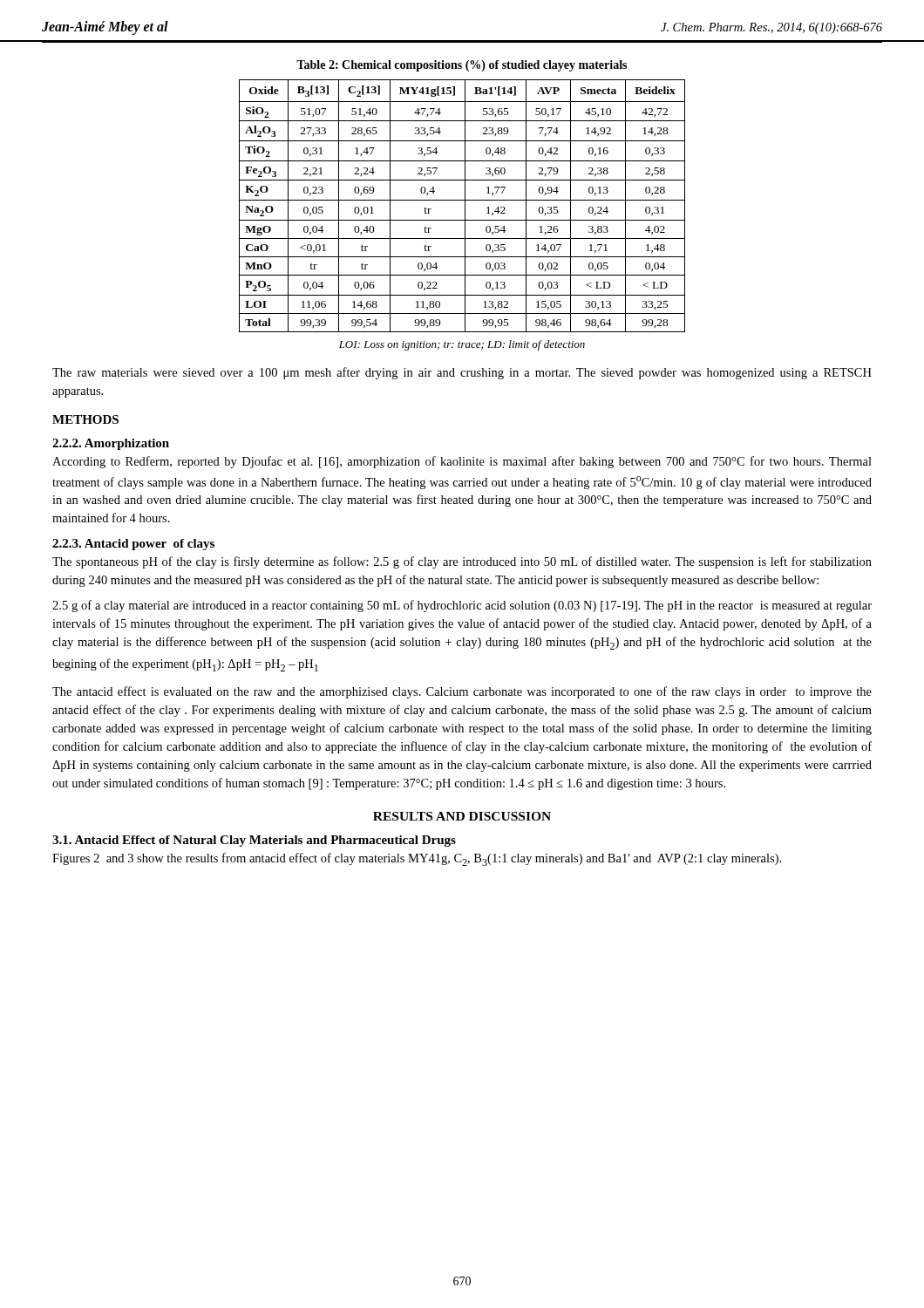Select the passage starting "LOI: Loss on ignition; tr:"
The height and width of the screenshot is (1308, 924).
tap(462, 344)
